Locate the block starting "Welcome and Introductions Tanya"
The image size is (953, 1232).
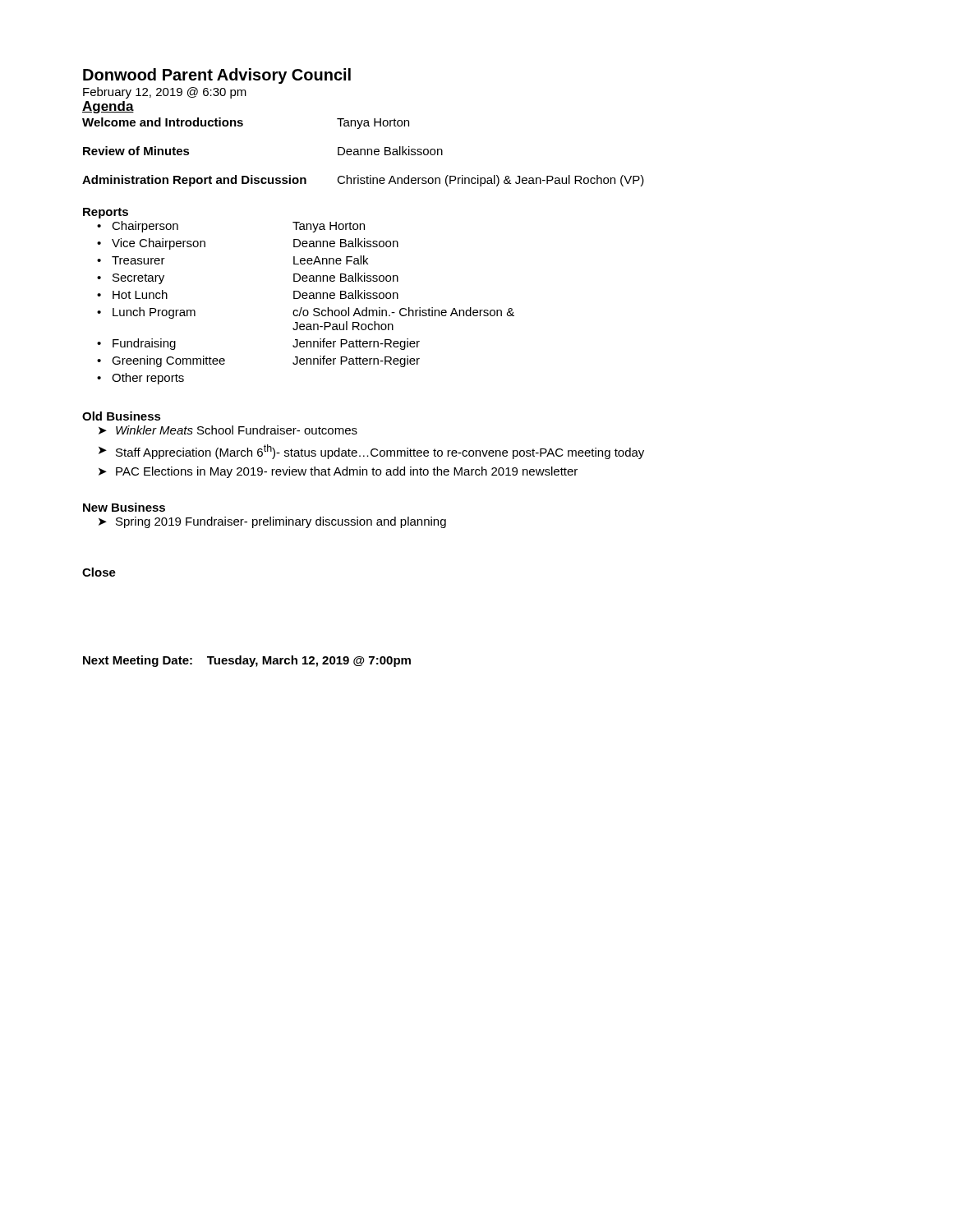(246, 123)
